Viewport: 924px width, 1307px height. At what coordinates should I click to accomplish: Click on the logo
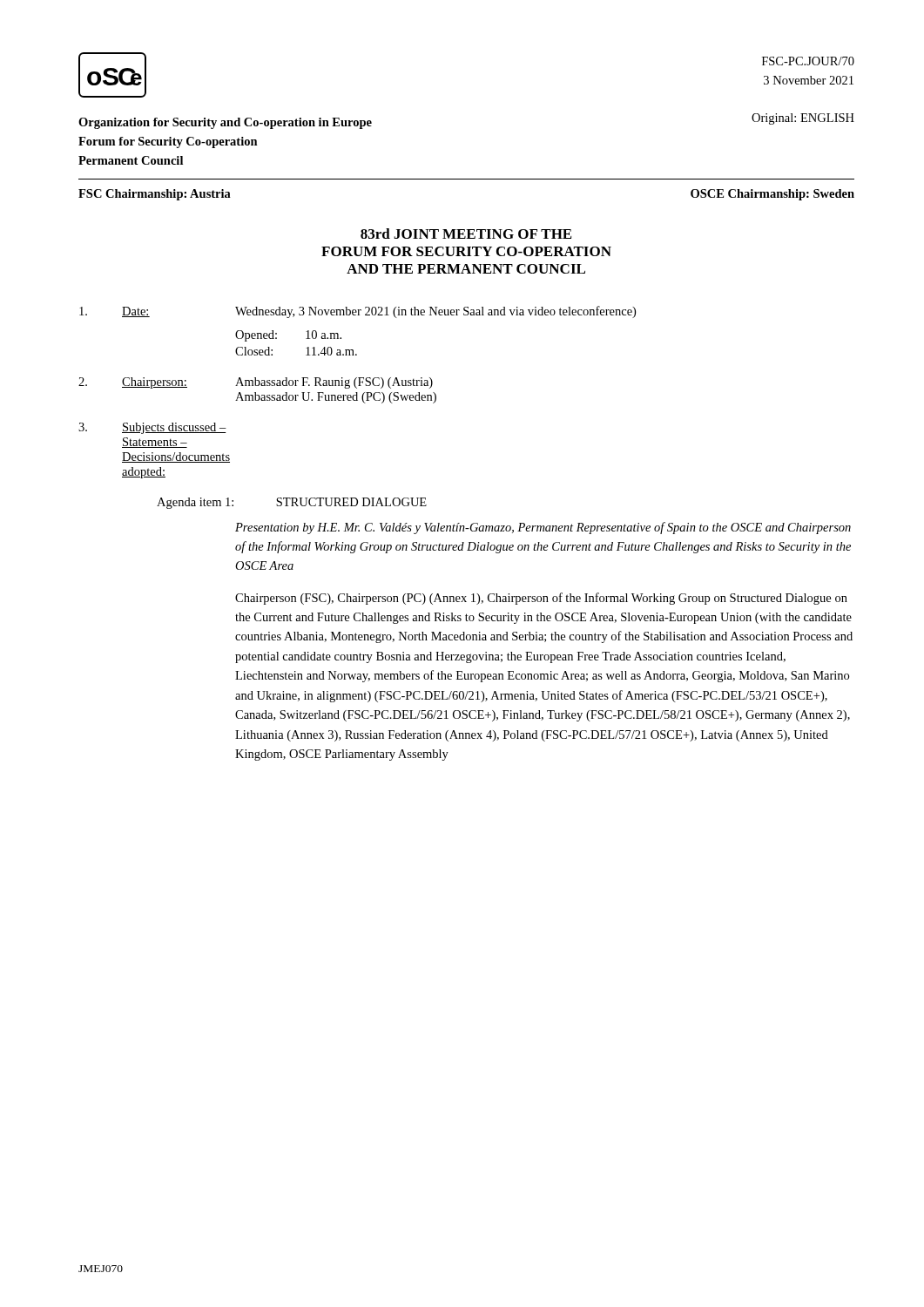225,77
